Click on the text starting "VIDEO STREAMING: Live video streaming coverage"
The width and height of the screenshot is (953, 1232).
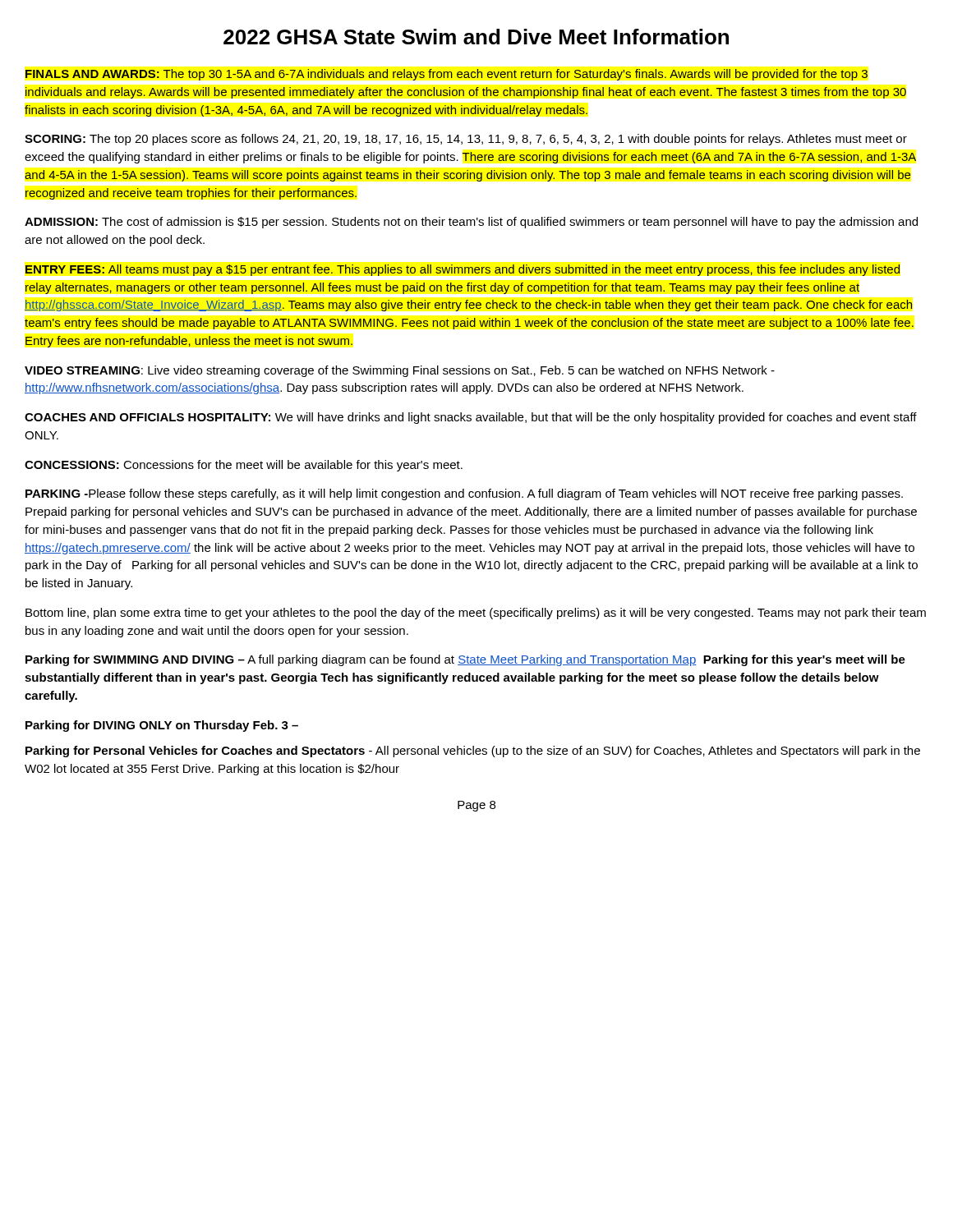click(x=400, y=379)
